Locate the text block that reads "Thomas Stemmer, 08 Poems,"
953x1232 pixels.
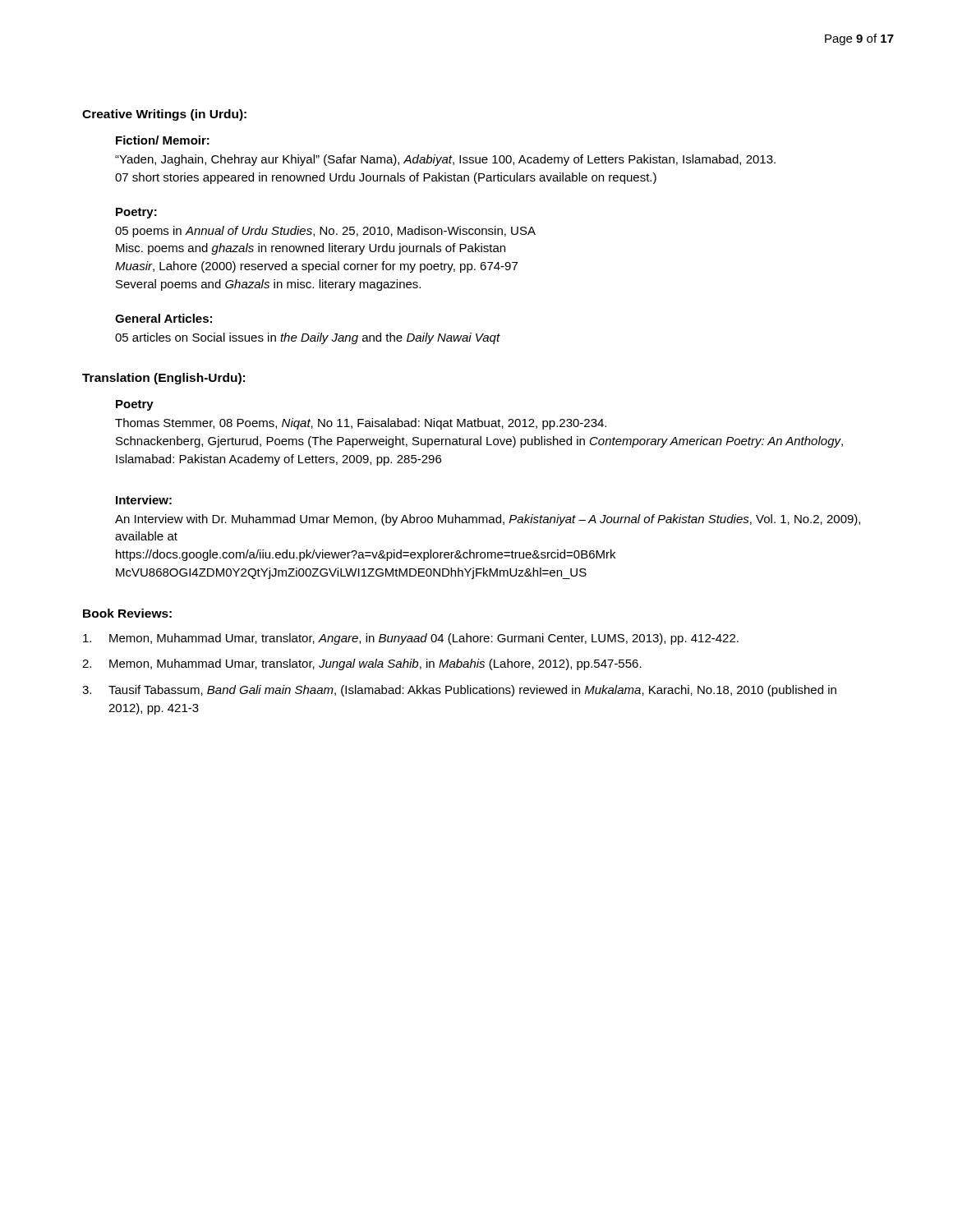click(479, 441)
